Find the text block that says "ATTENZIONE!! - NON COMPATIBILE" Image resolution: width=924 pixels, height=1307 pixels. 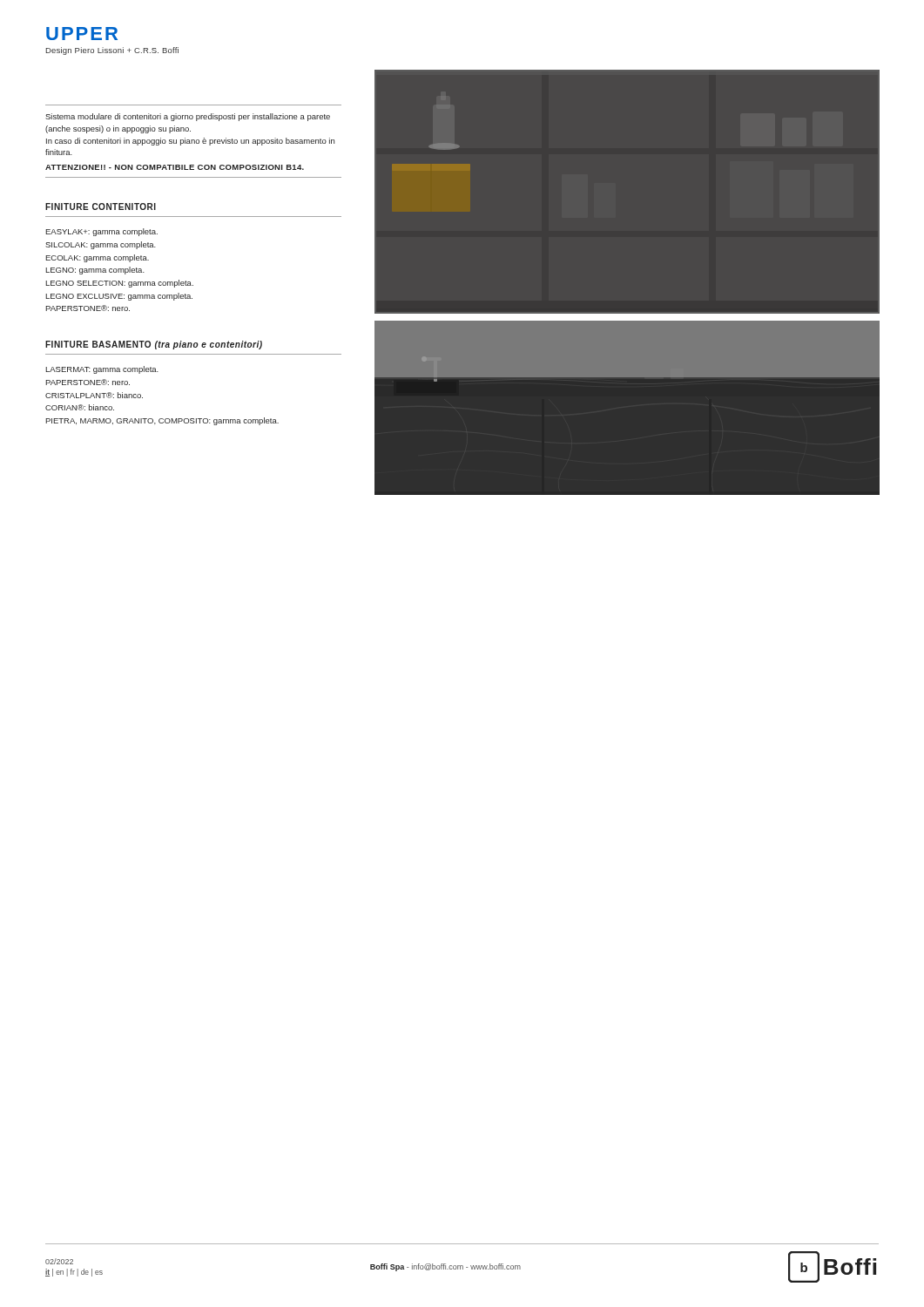click(175, 167)
